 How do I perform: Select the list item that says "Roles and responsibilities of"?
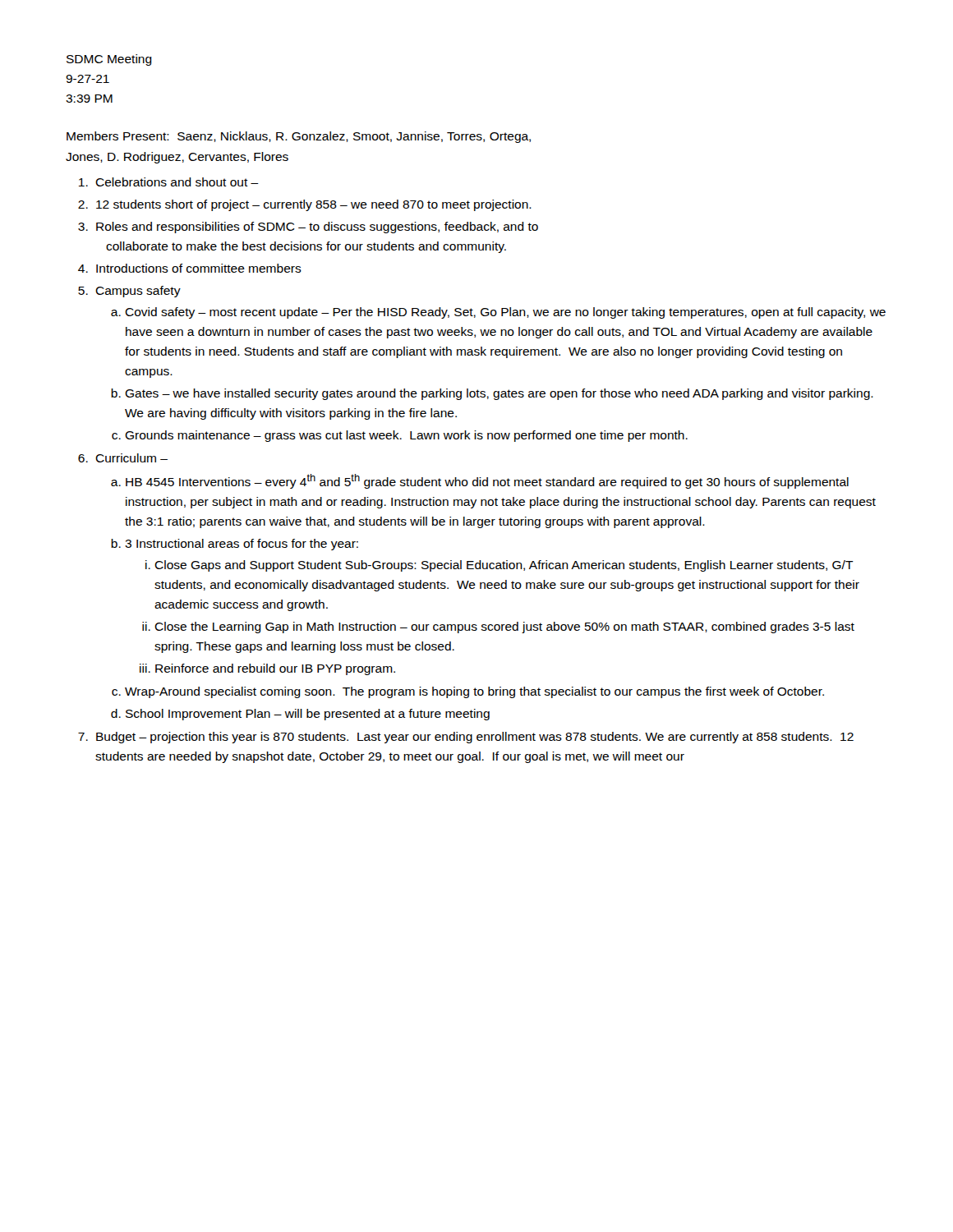pyautogui.click(x=317, y=236)
